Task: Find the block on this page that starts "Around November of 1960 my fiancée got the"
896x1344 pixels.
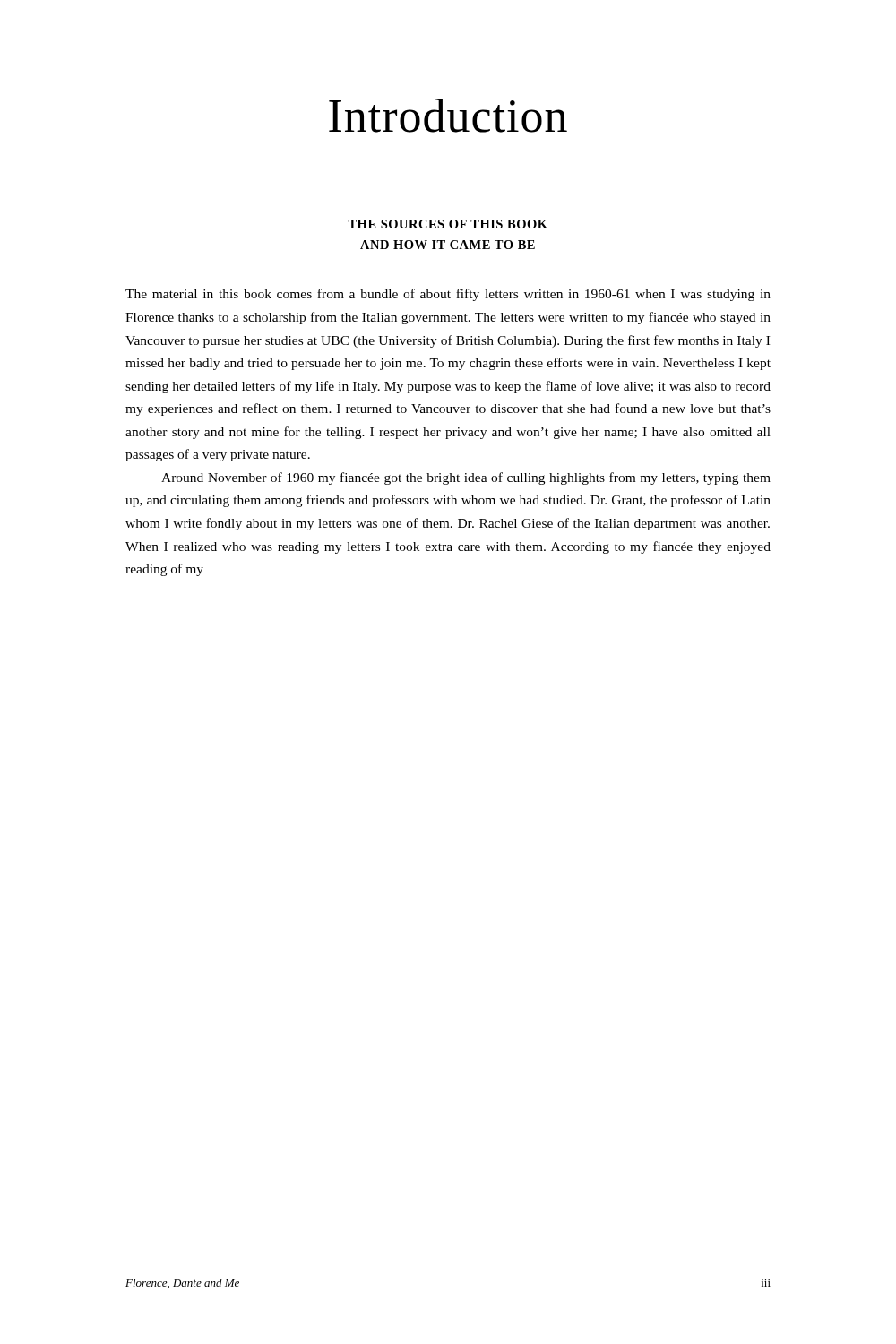Action: tap(448, 523)
